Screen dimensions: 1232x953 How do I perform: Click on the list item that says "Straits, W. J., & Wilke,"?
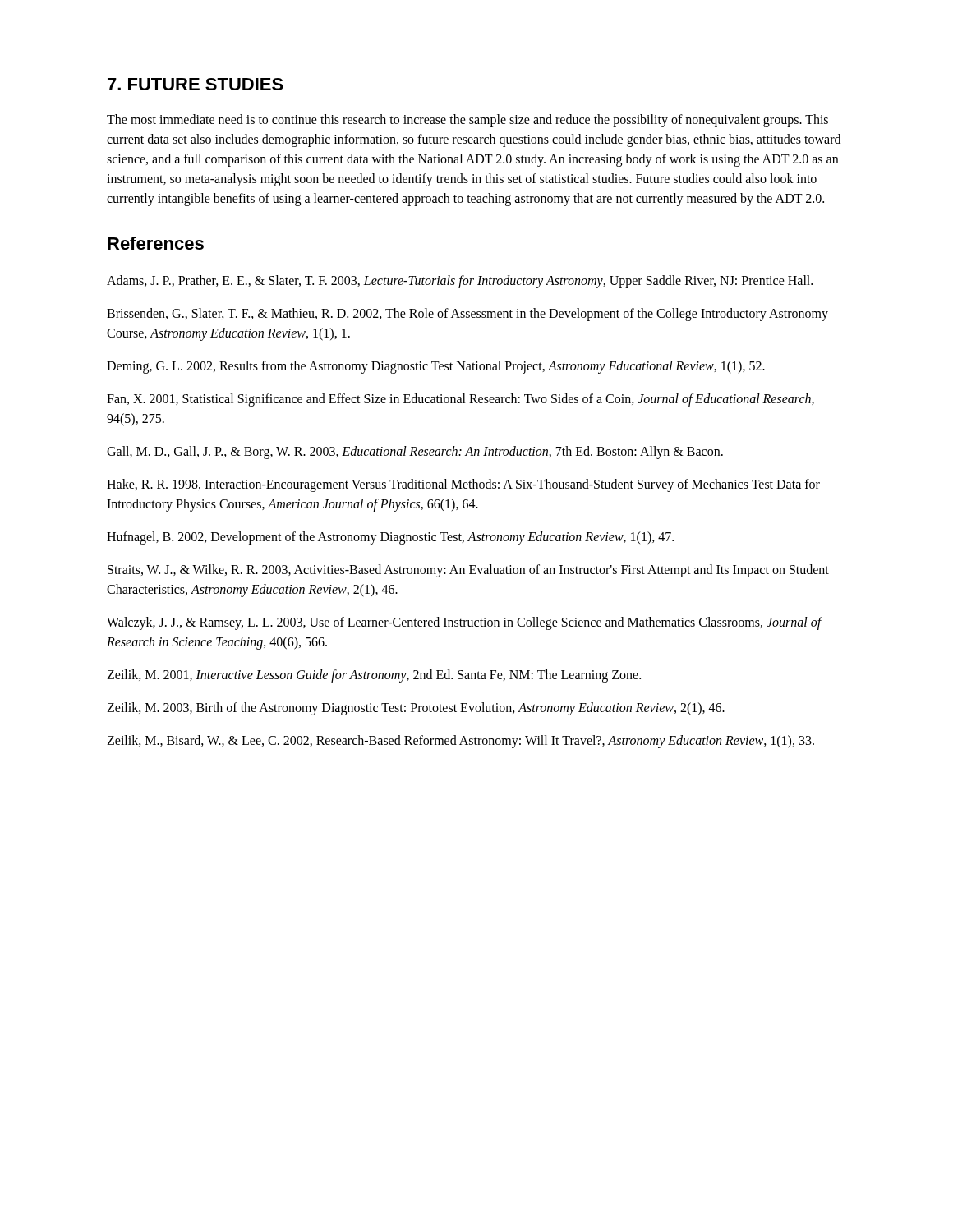468,579
